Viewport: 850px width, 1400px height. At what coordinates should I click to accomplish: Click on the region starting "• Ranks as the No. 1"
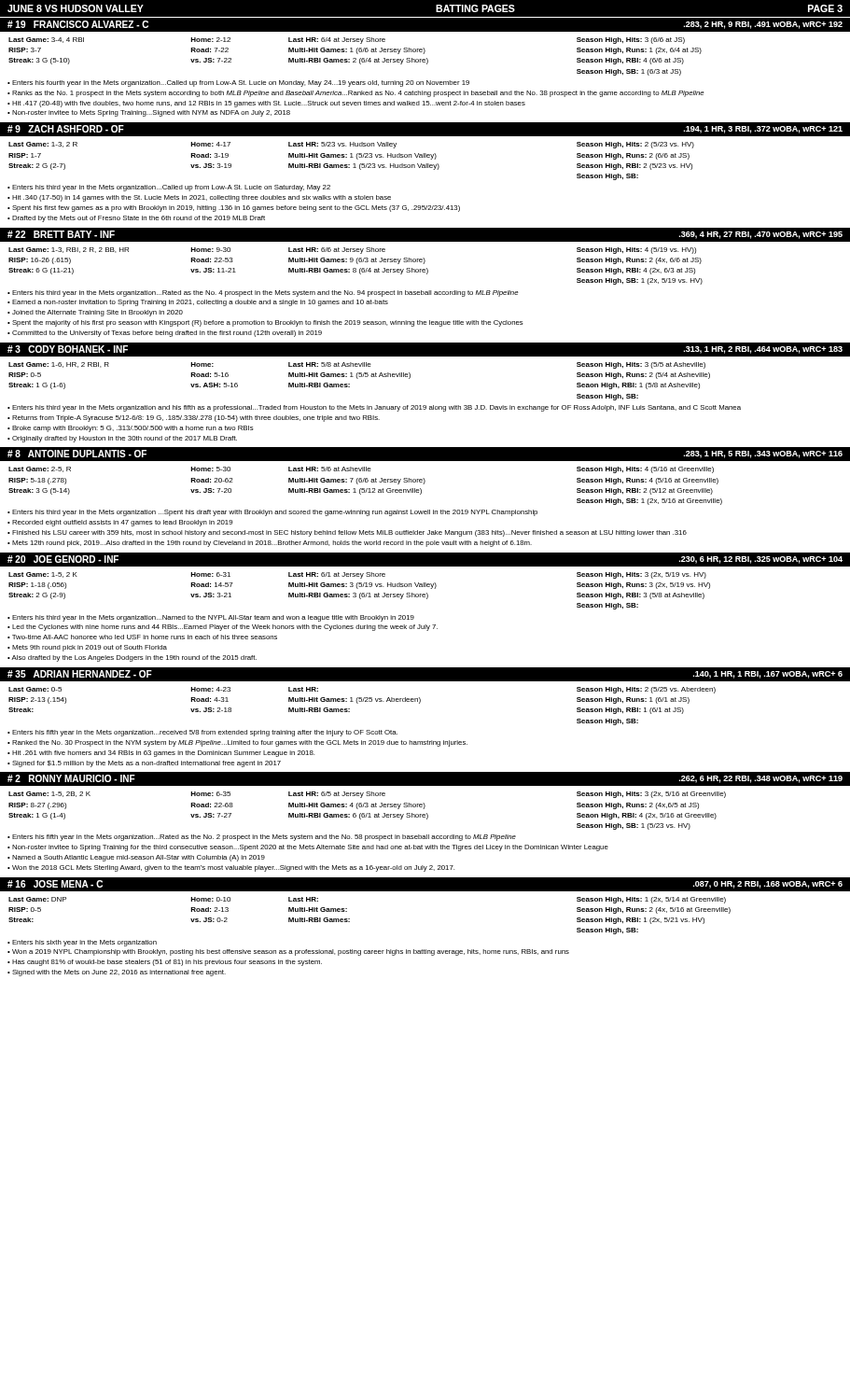(356, 93)
